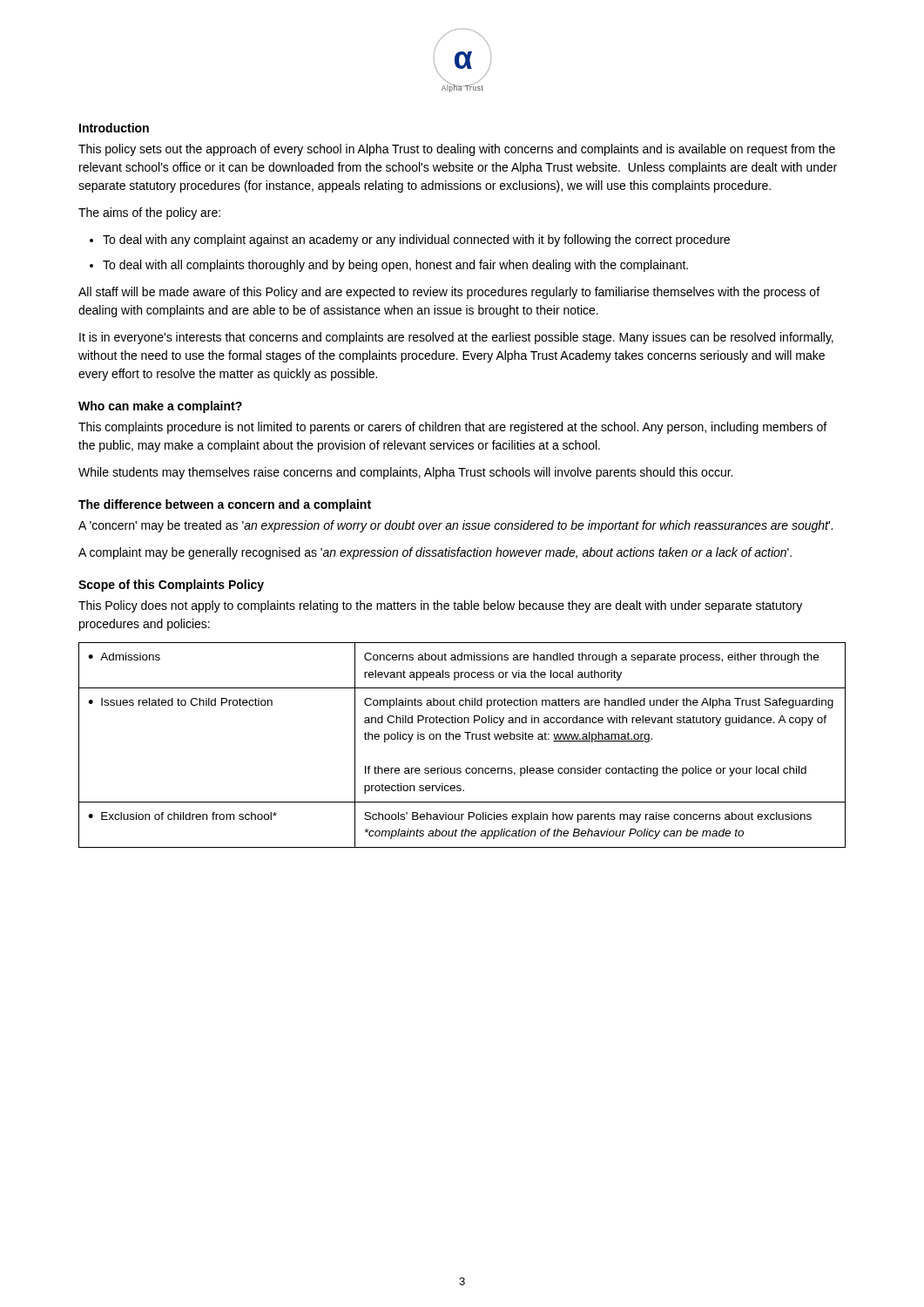Locate the text block starting "This policy sets out"
The height and width of the screenshot is (1307, 924).
pos(458,167)
